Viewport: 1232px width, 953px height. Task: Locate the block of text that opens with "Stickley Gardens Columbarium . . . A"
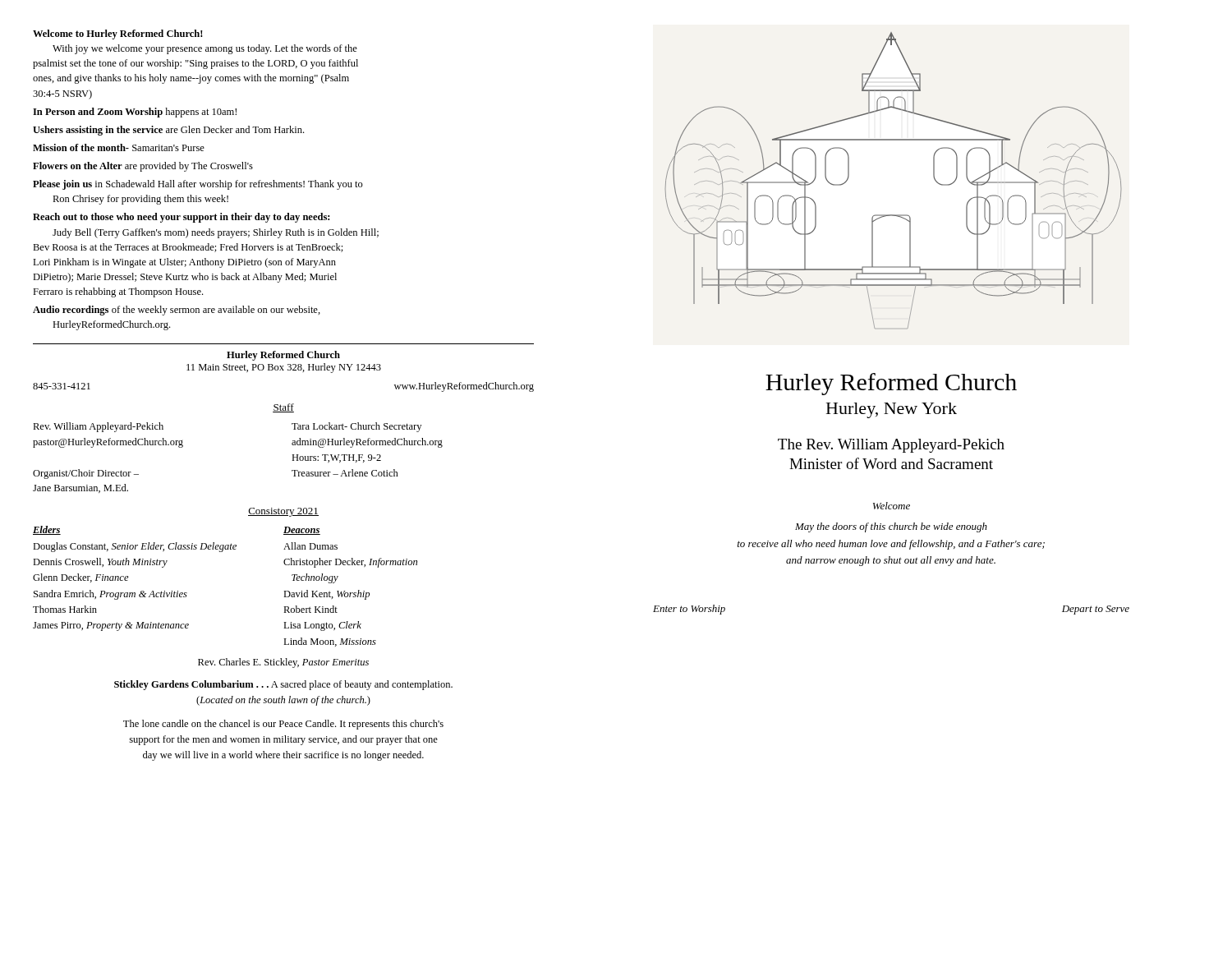click(283, 692)
